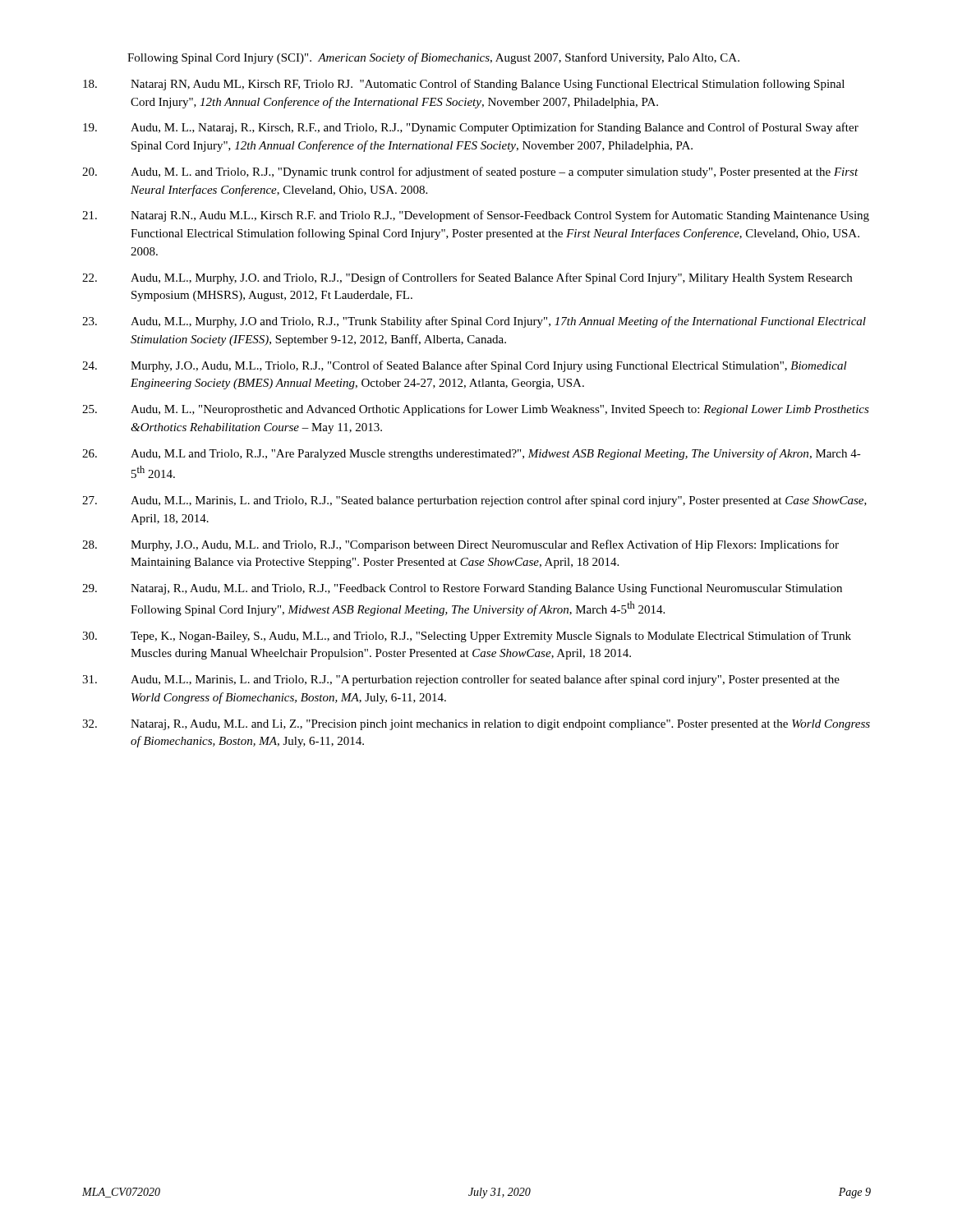Locate the element starting "20. Audu, M. L. and Triolo, R.J.,"
This screenshot has height=1232, width=953.
point(476,181)
